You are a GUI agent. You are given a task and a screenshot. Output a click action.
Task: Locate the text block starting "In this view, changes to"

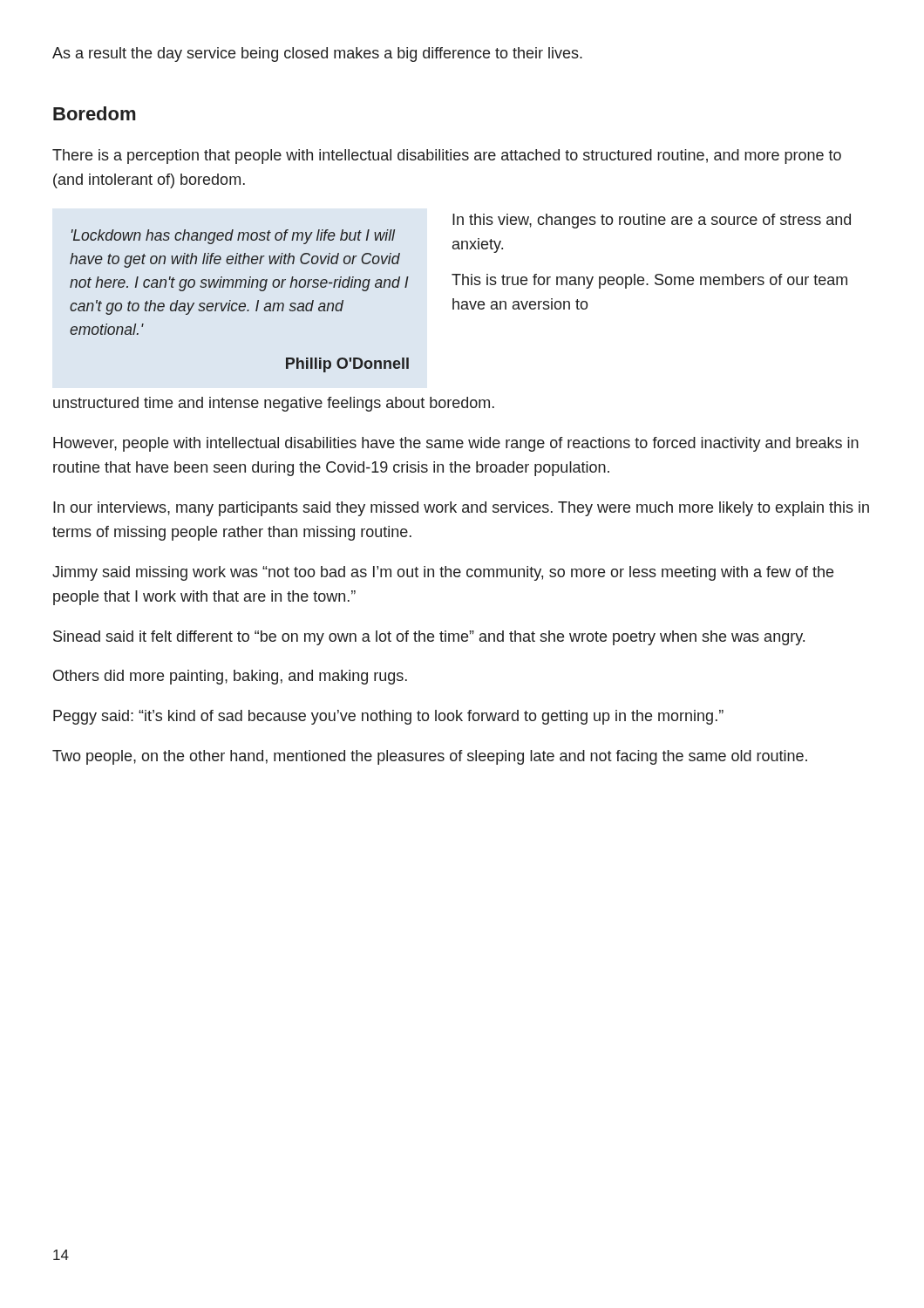coord(662,263)
